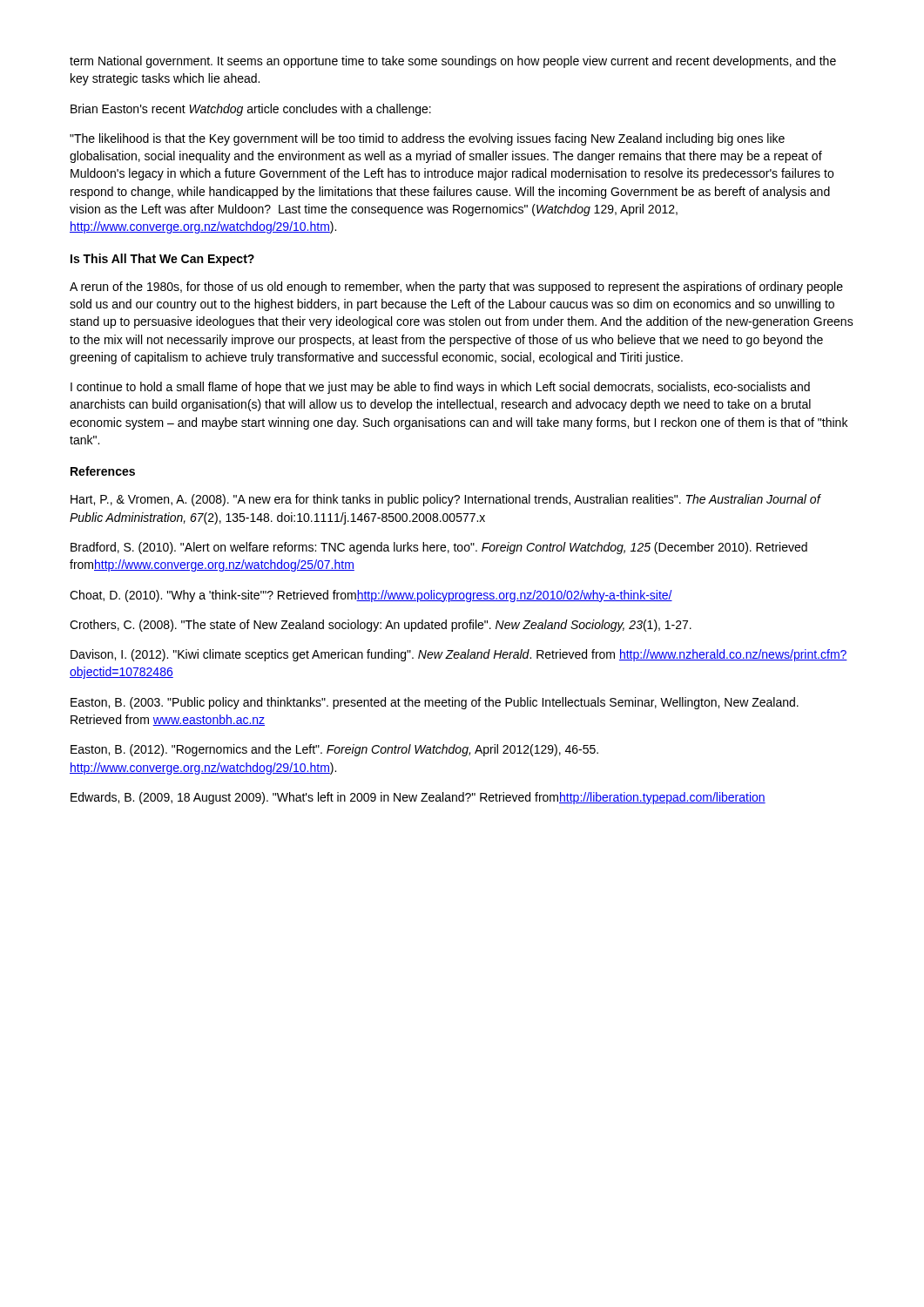This screenshot has height=1307, width=924.
Task: Locate the block of text that opens with "Easton, B. (2012). "Rogernomics and"
Action: coord(334,758)
